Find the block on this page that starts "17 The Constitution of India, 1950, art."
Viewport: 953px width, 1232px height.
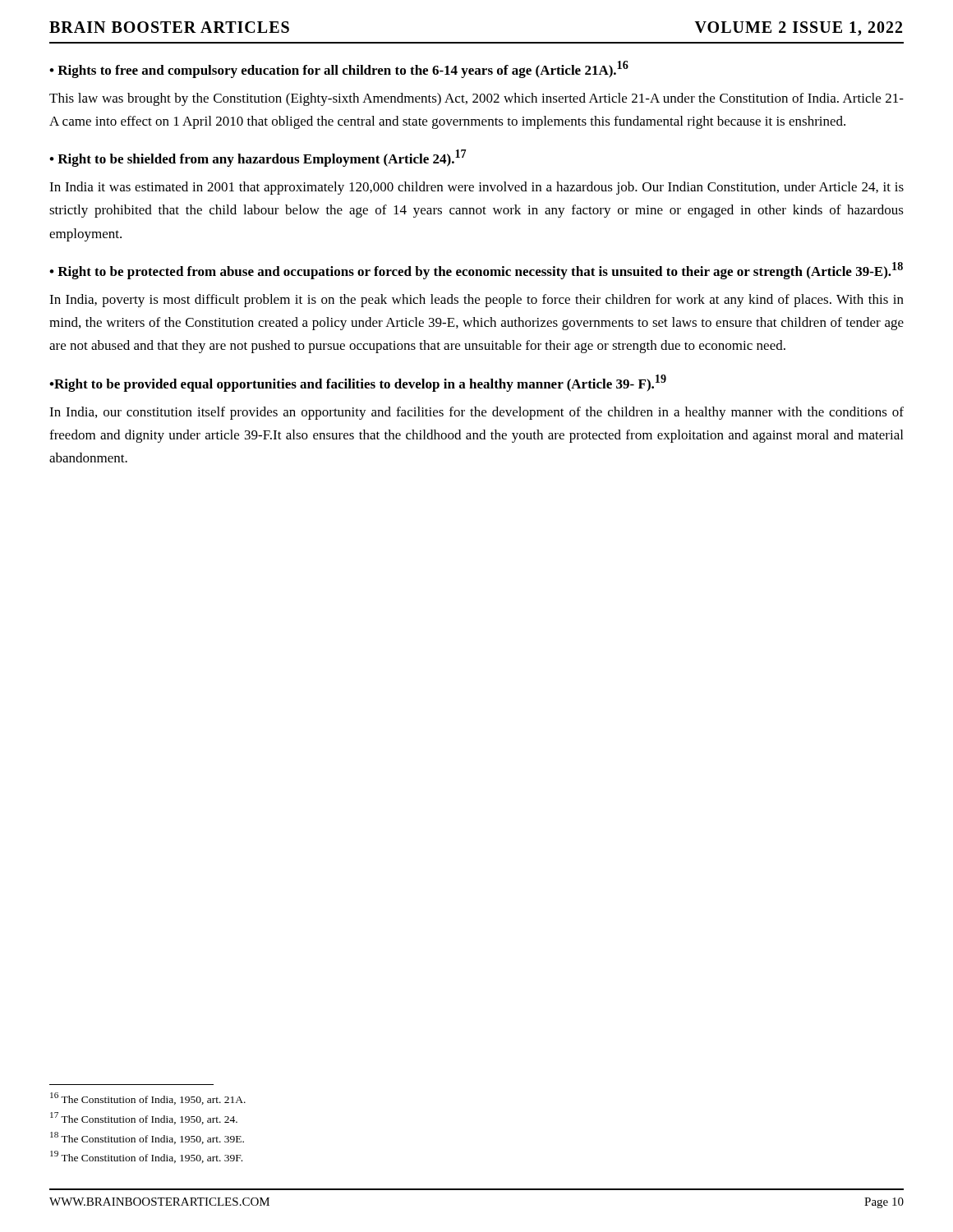pyautogui.click(x=144, y=1117)
